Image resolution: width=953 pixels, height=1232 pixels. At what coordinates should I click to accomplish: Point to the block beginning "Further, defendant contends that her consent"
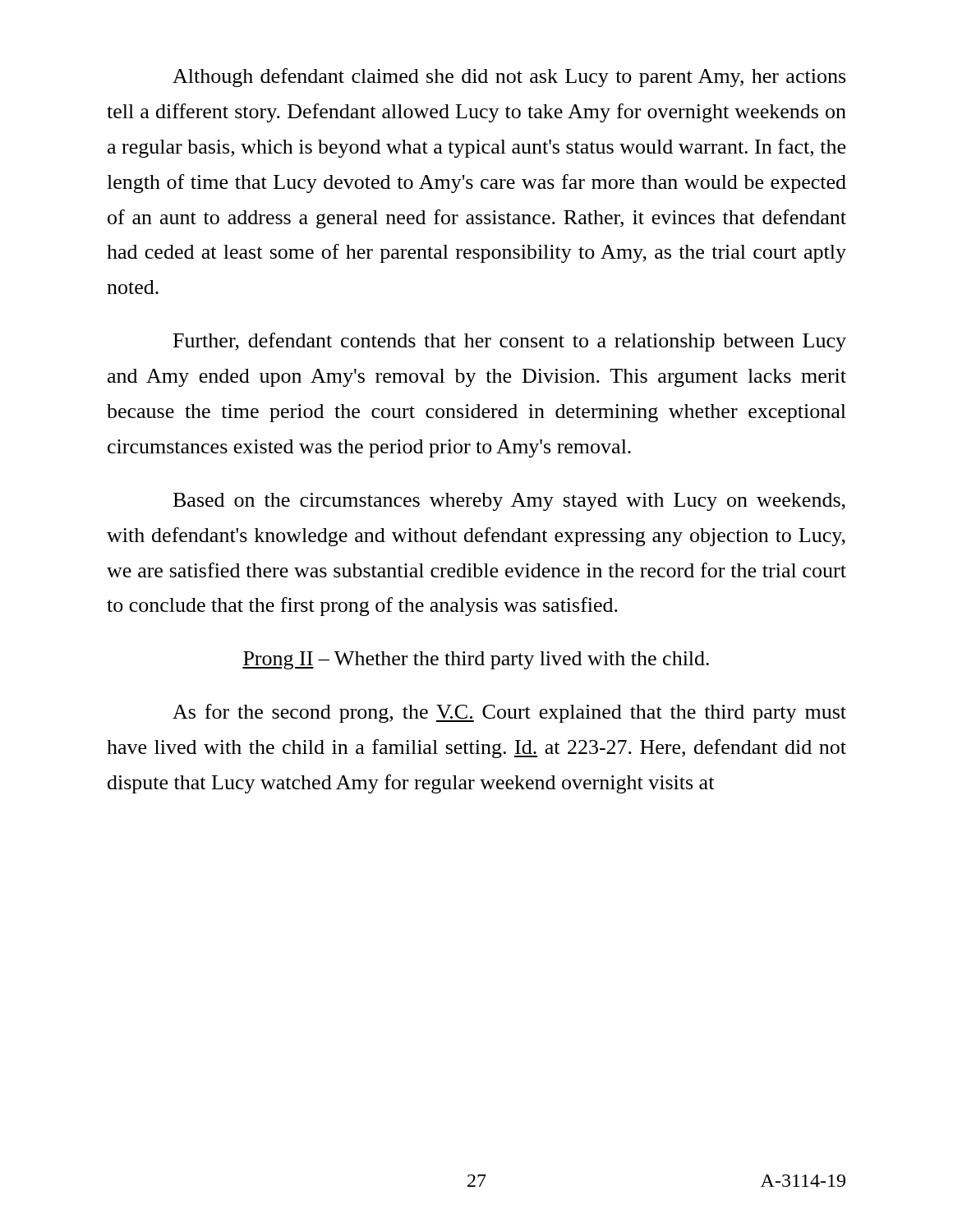coord(476,393)
